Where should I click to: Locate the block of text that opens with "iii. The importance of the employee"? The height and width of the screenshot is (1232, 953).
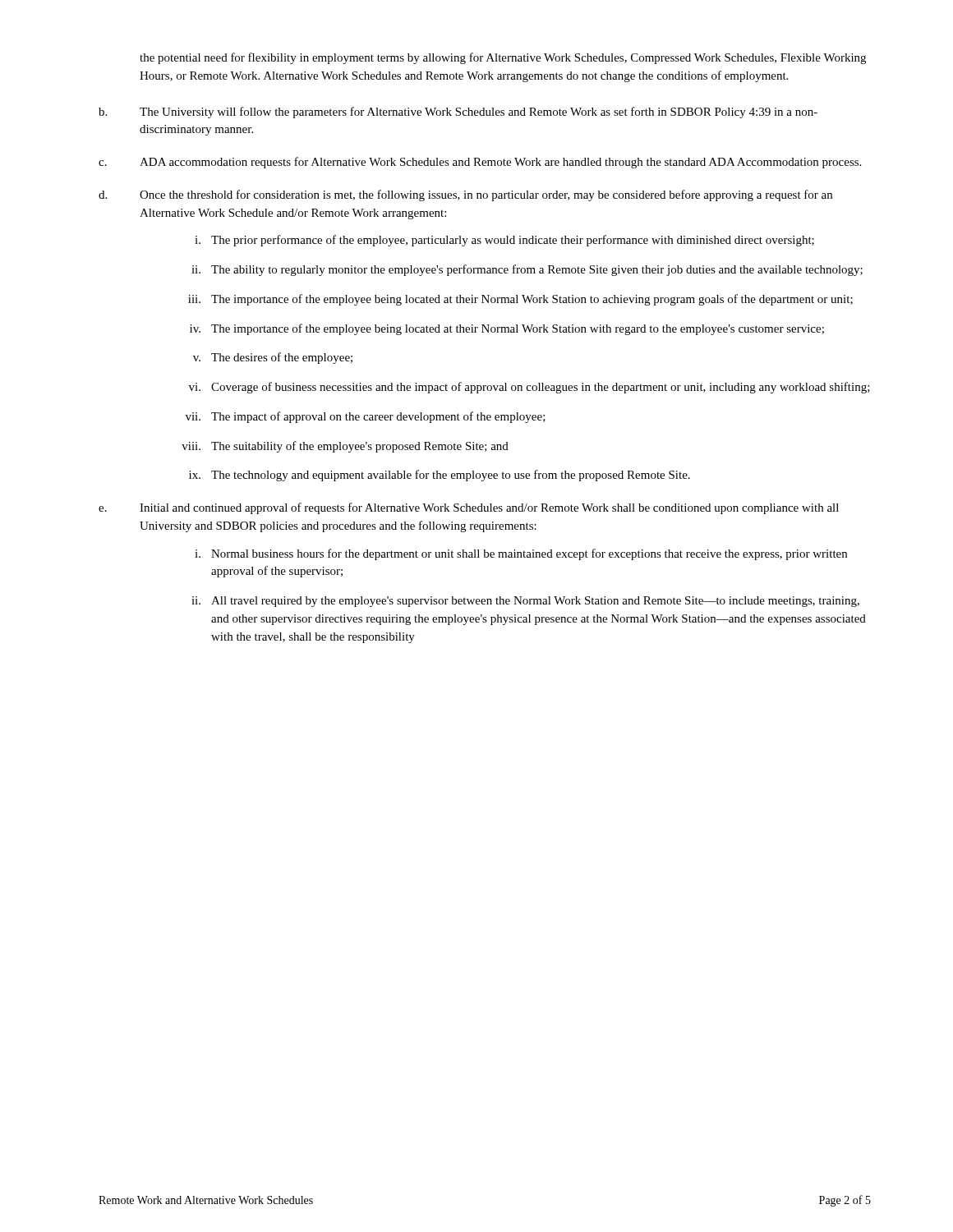513,299
